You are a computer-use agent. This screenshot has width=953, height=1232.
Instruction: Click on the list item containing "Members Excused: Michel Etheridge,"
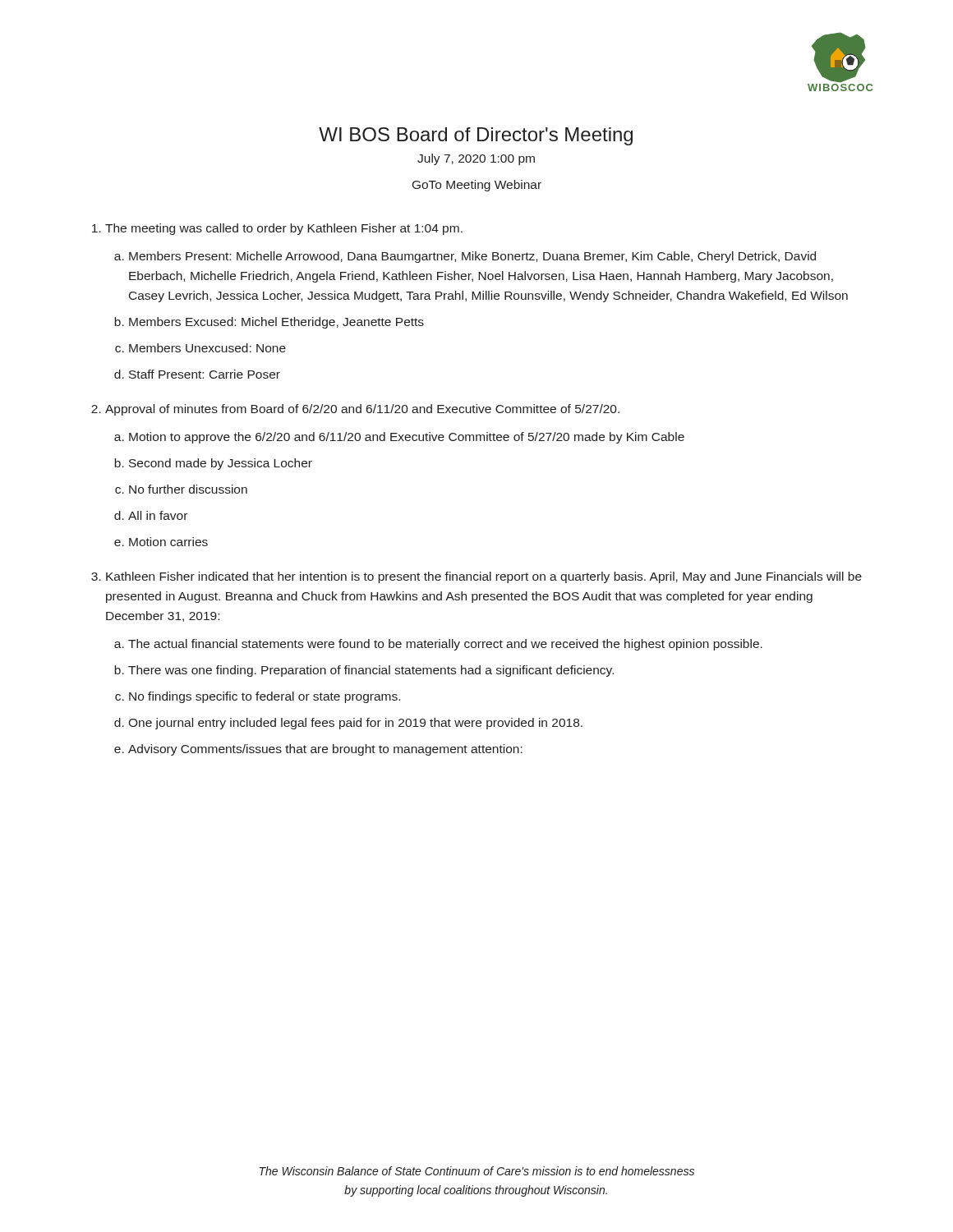(x=276, y=322)
